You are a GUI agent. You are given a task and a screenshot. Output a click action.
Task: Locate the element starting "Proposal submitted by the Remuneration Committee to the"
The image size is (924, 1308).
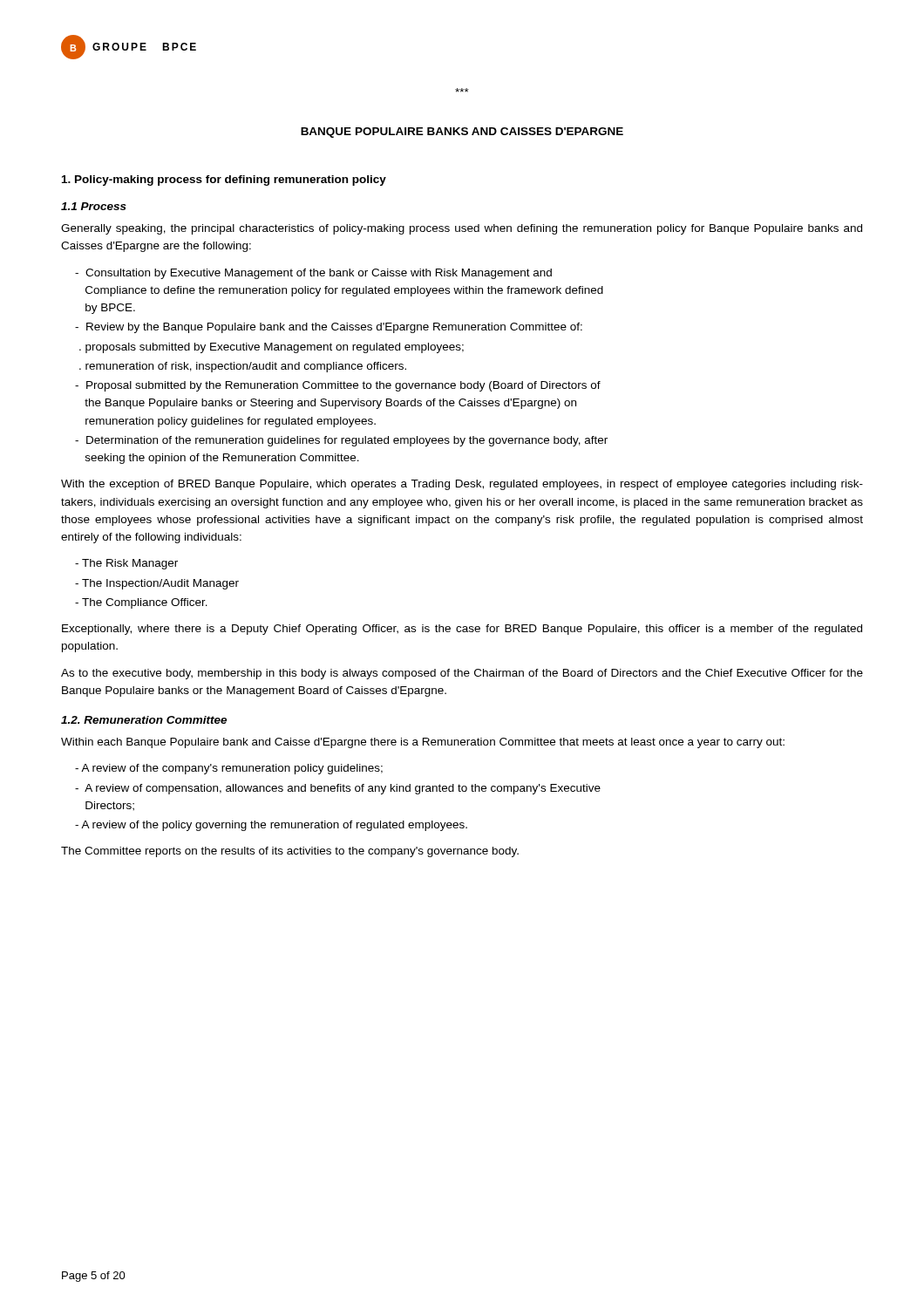pos(338,403)
